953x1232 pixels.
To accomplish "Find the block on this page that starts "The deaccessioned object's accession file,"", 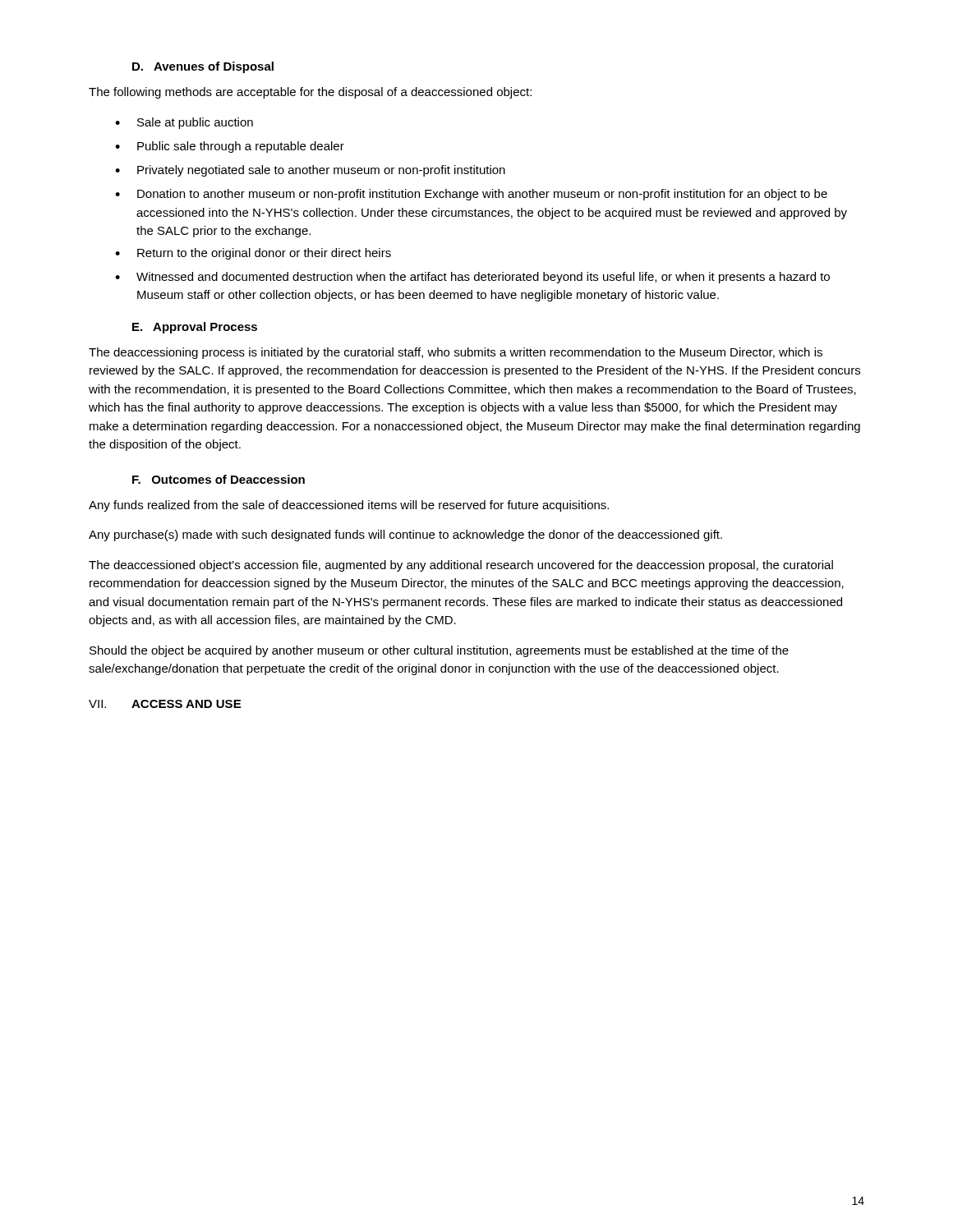I will pyautogui.click(x=466, y=592).
